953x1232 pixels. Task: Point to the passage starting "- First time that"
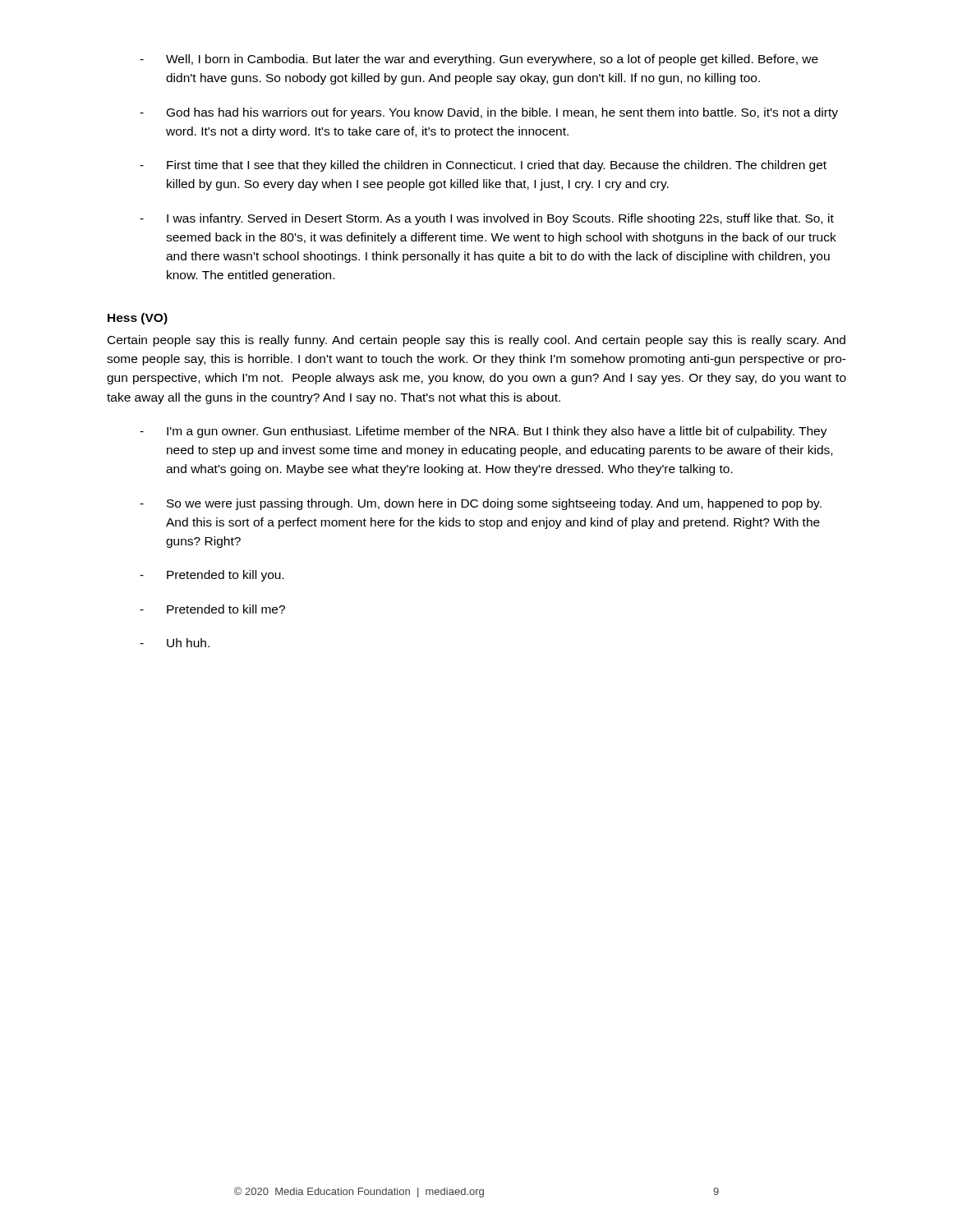pos(493,174)
